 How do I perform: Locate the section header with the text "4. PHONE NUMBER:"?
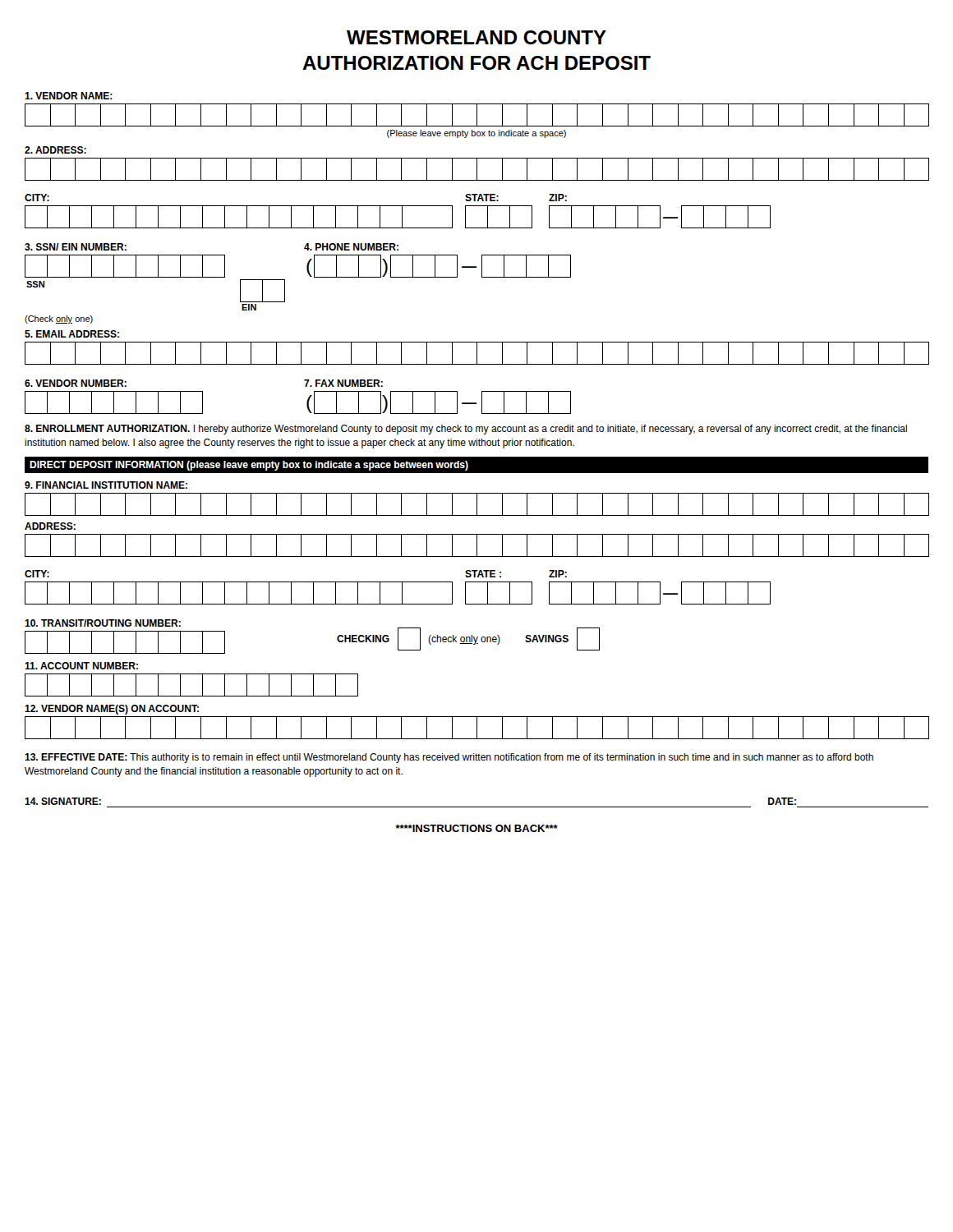(x=352, y=248)
